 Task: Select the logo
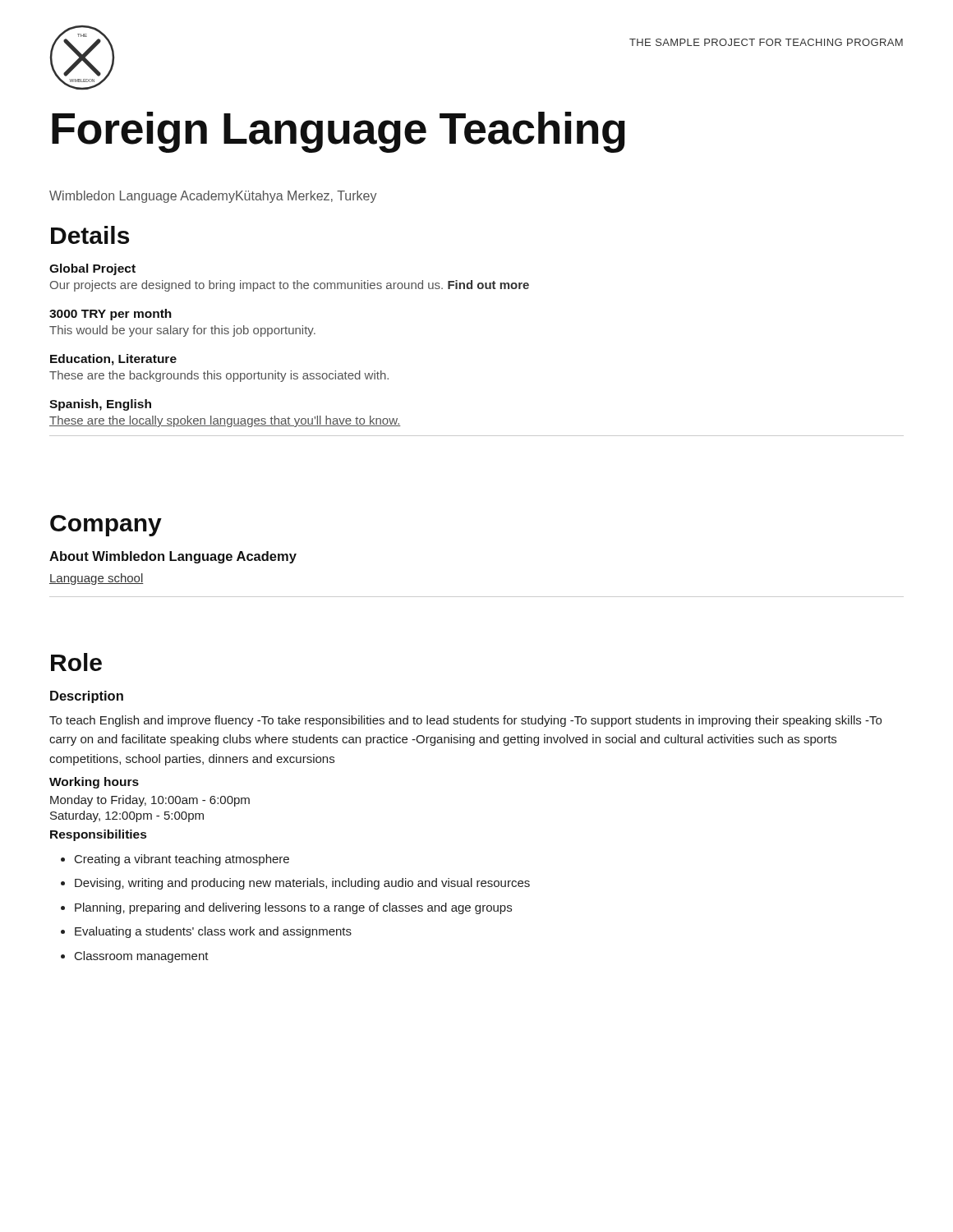(82, 59)
